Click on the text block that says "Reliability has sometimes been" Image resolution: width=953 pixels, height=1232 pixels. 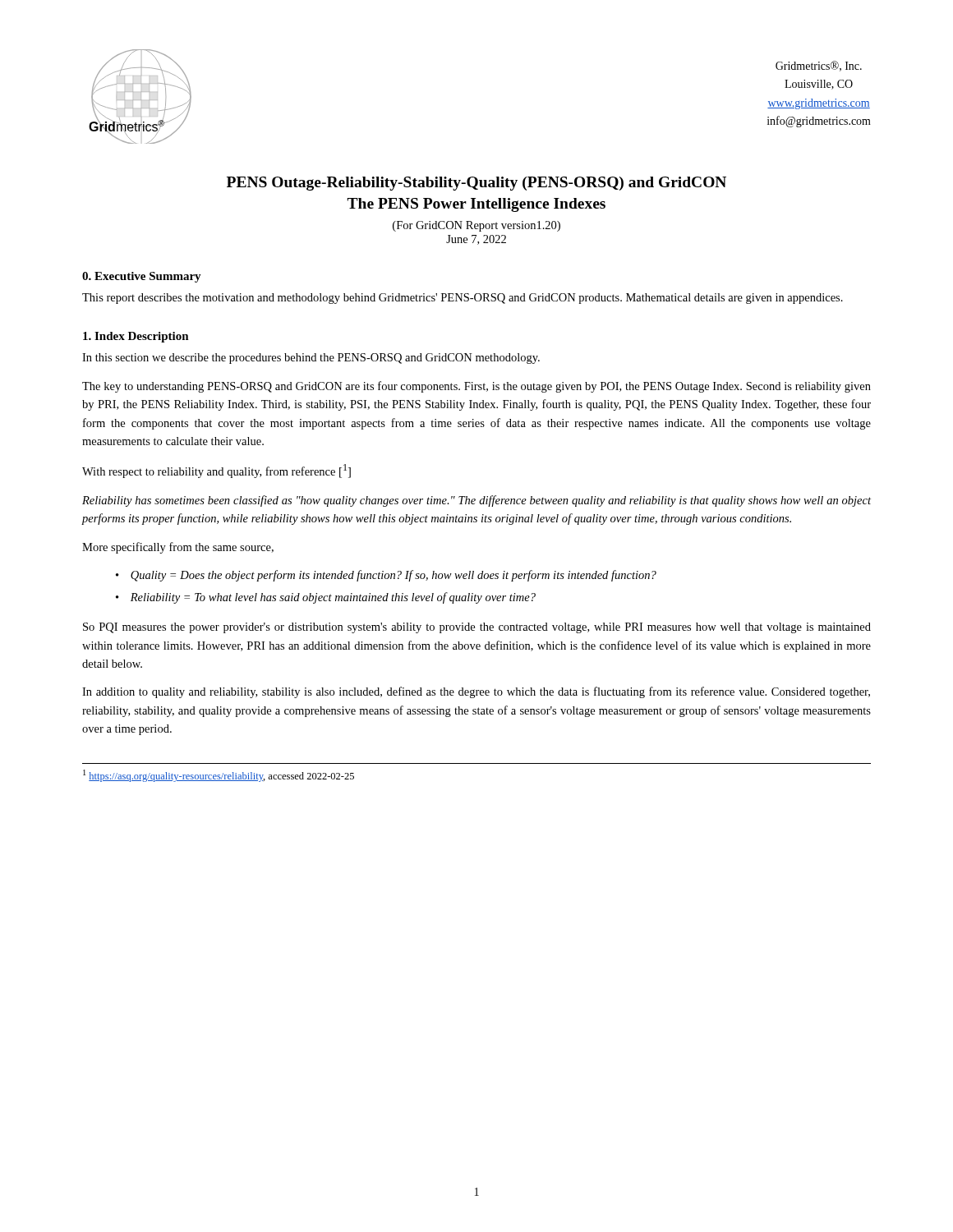(x=476, y=509)
